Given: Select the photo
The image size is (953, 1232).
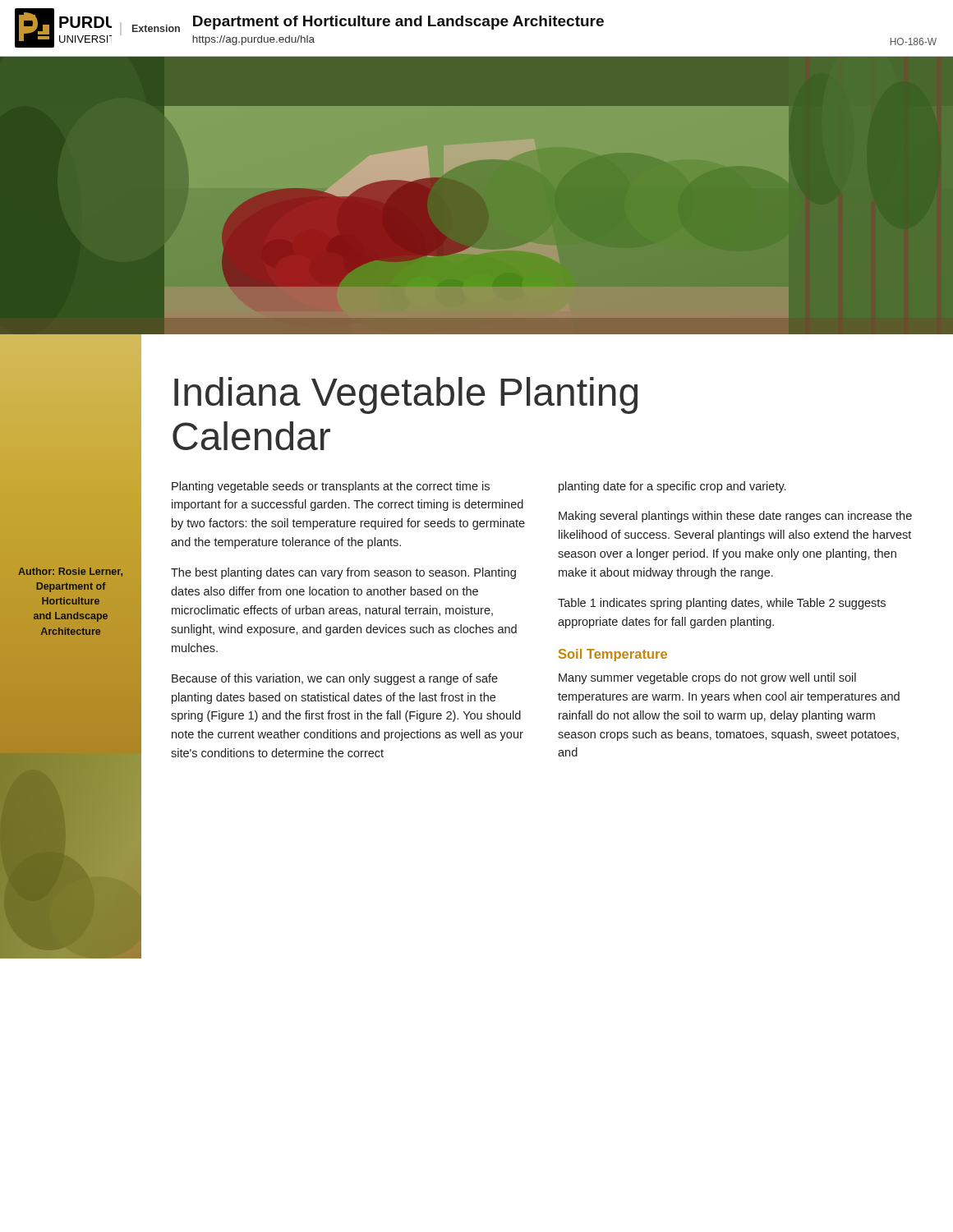Looking at the screenshot, I should 476,195.
